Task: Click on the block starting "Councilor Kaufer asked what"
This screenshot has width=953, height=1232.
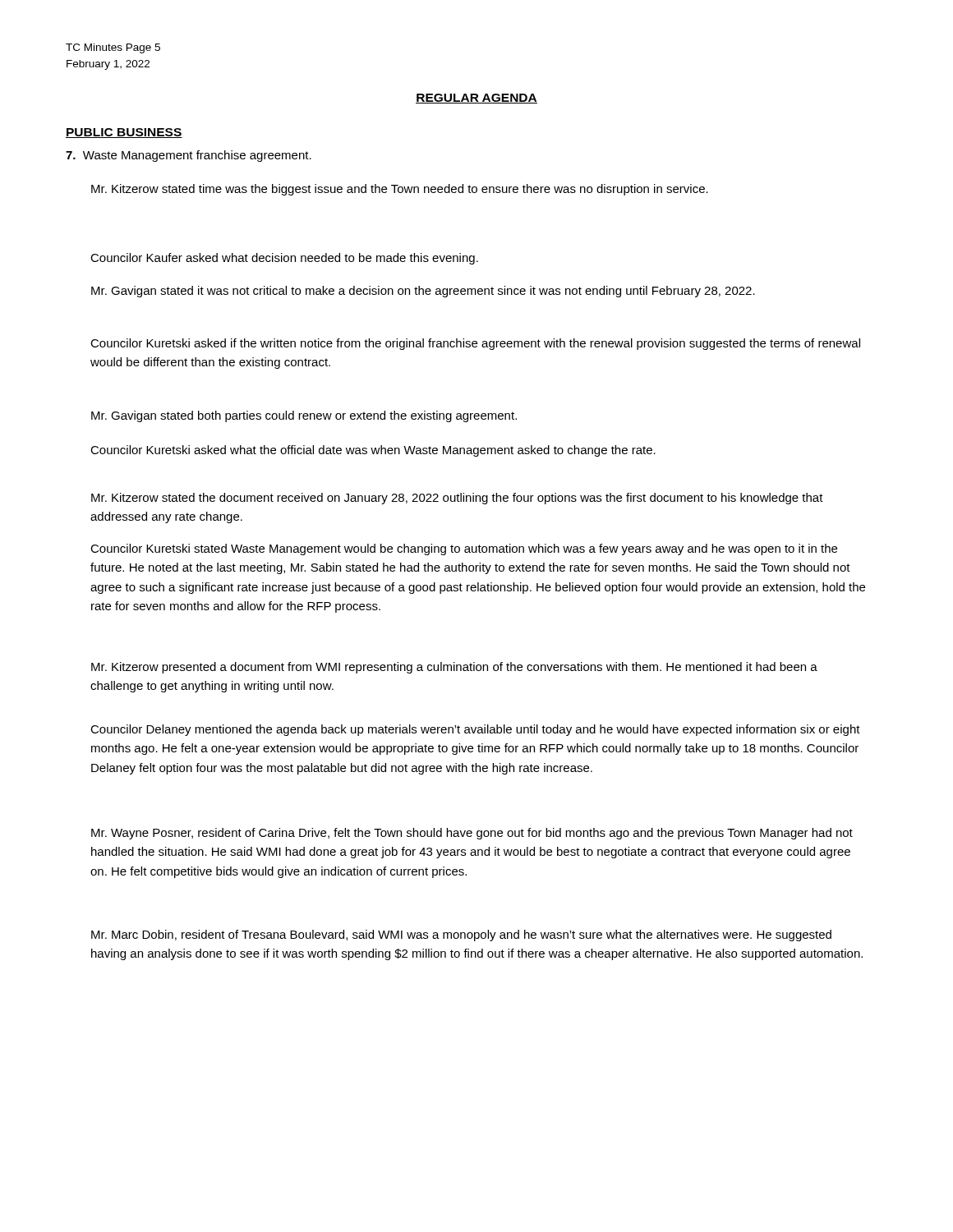Action: [x=285, y=257]
